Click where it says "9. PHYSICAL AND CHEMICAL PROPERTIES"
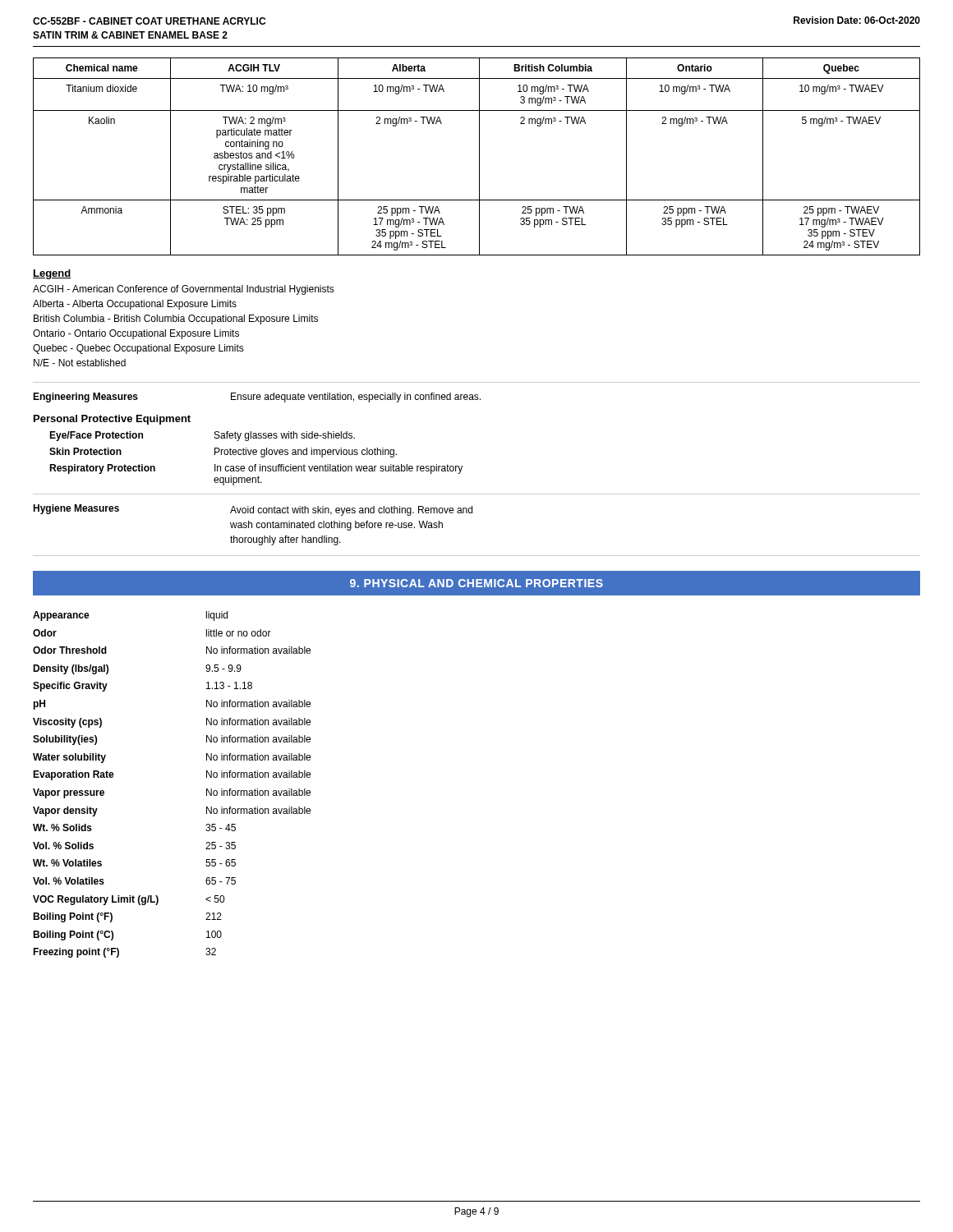 [476, 583]
